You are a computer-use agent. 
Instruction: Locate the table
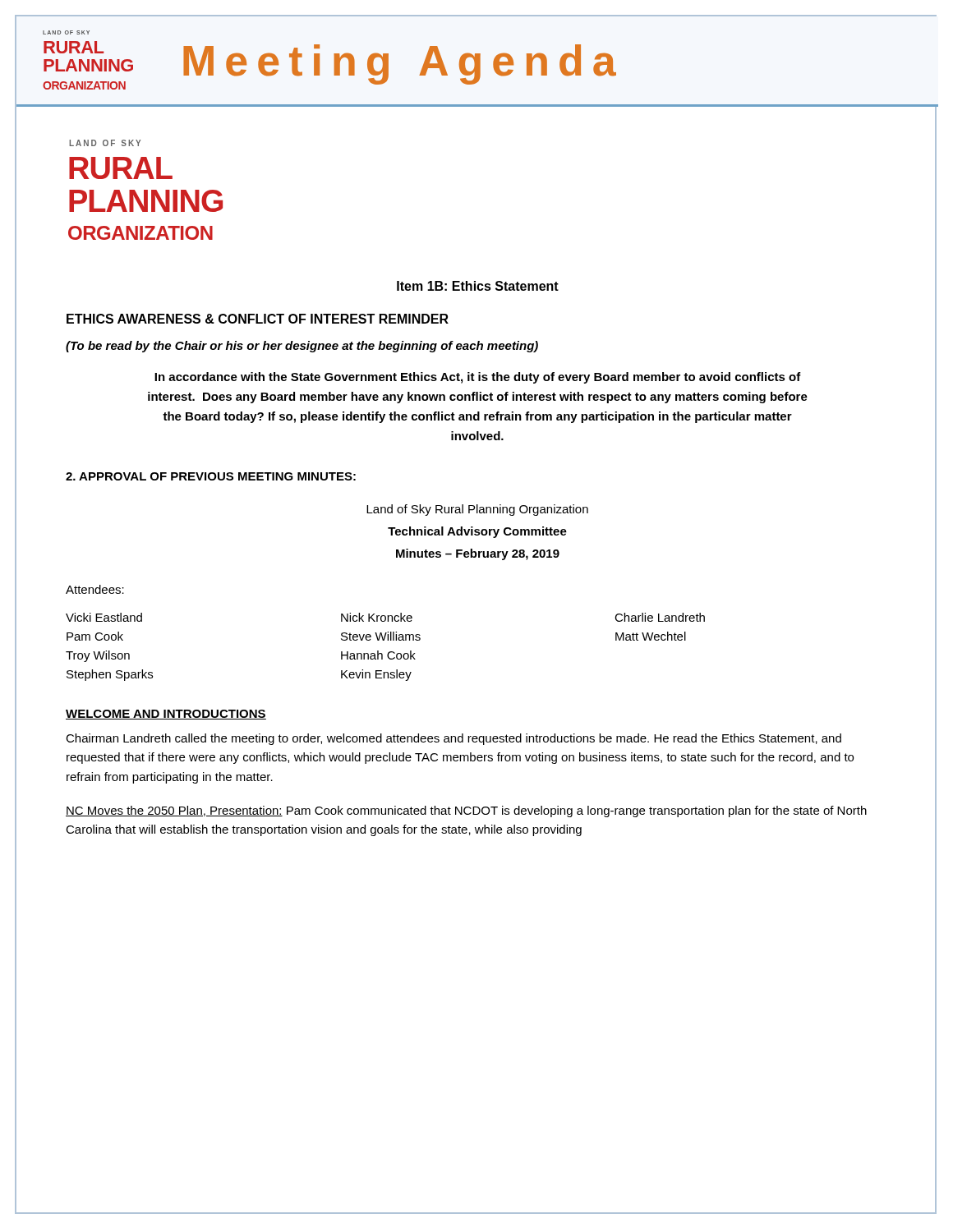point(477,646)
